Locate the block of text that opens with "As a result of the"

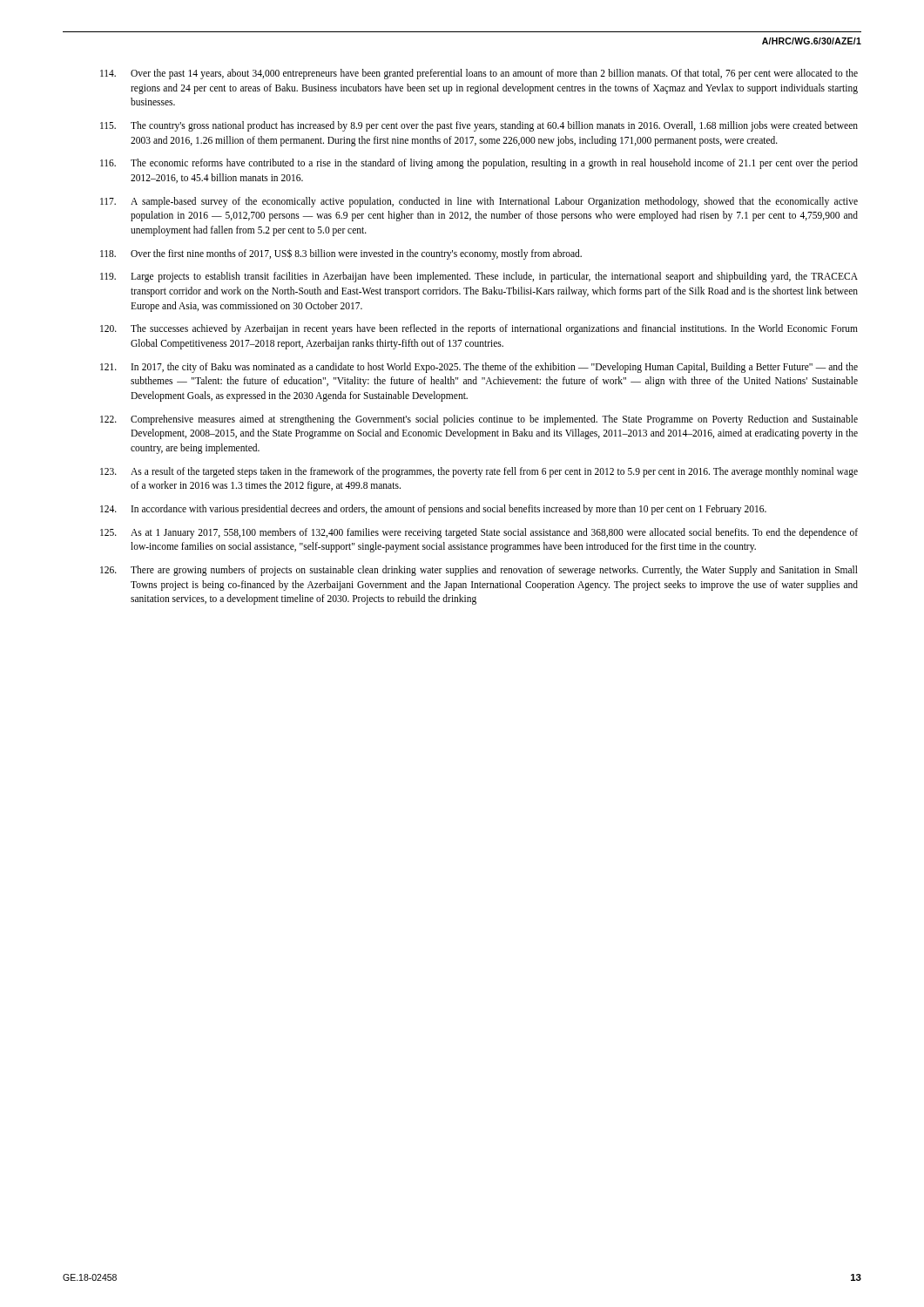[x=479, y=479]
